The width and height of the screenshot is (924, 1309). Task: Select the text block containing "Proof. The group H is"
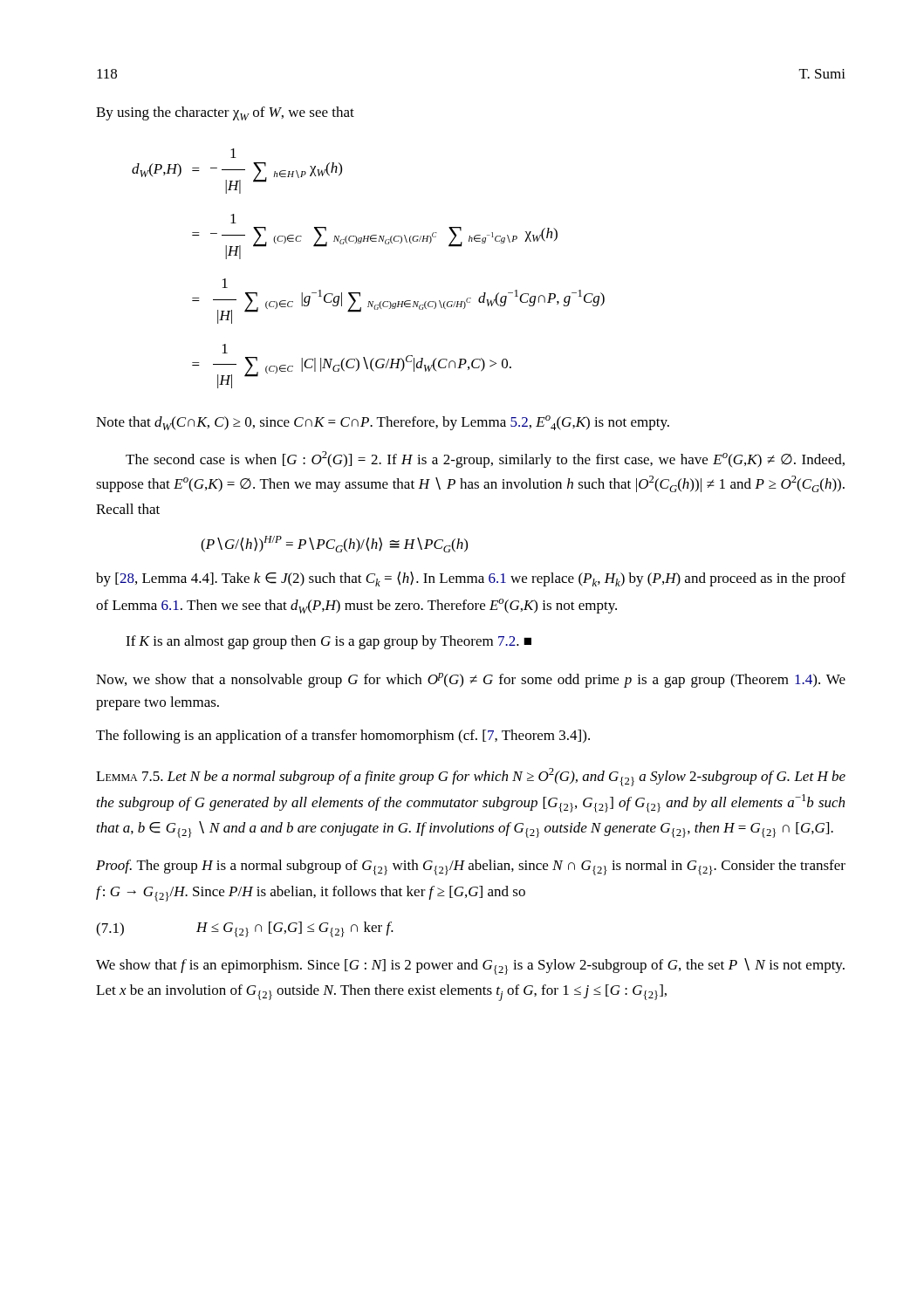click(471, 880)
